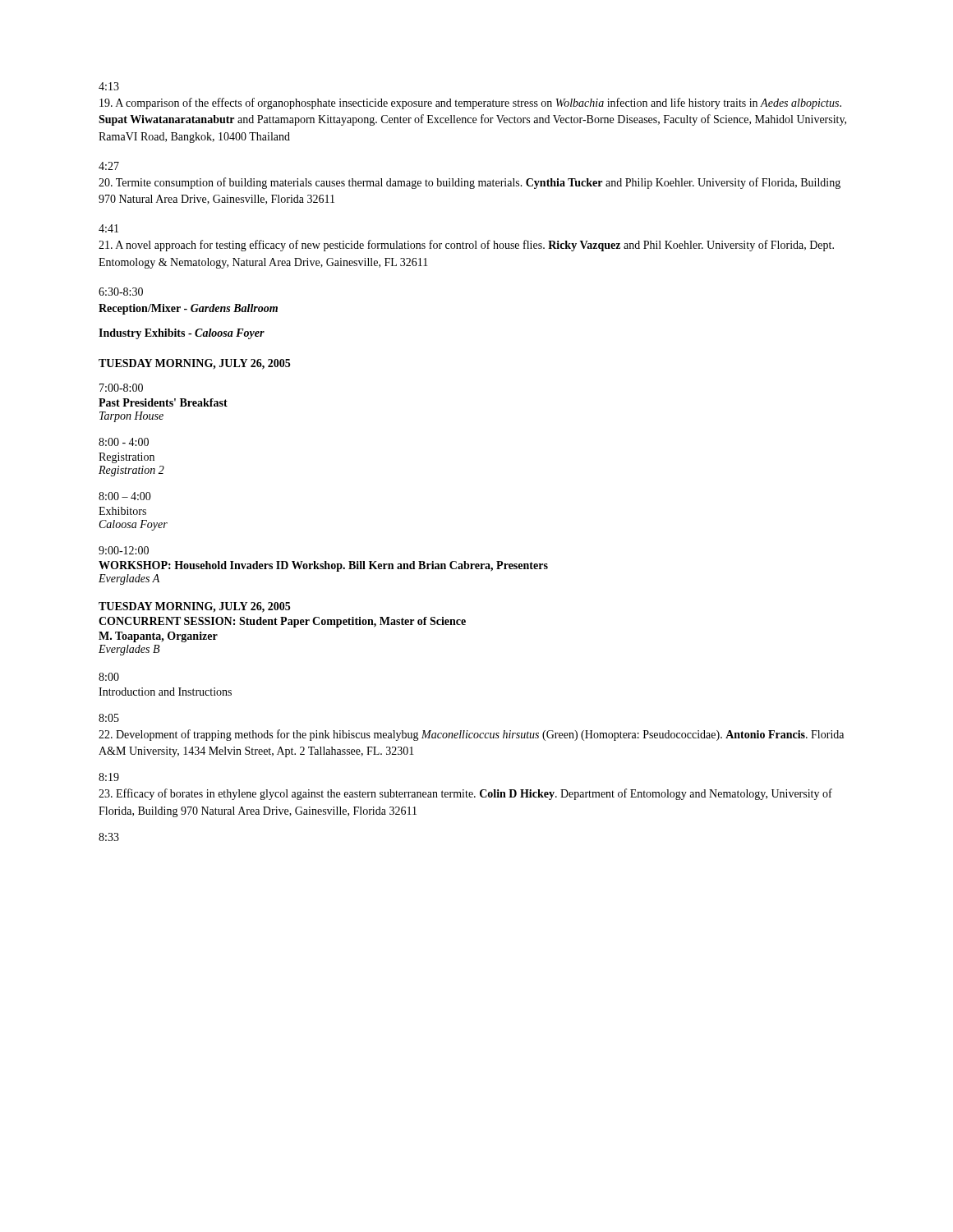Image resolution: width=953 pixels, height=1232 pixels.
Task: Click on the text with the text "Tarpon House"
Action: [x=131, y=416]
